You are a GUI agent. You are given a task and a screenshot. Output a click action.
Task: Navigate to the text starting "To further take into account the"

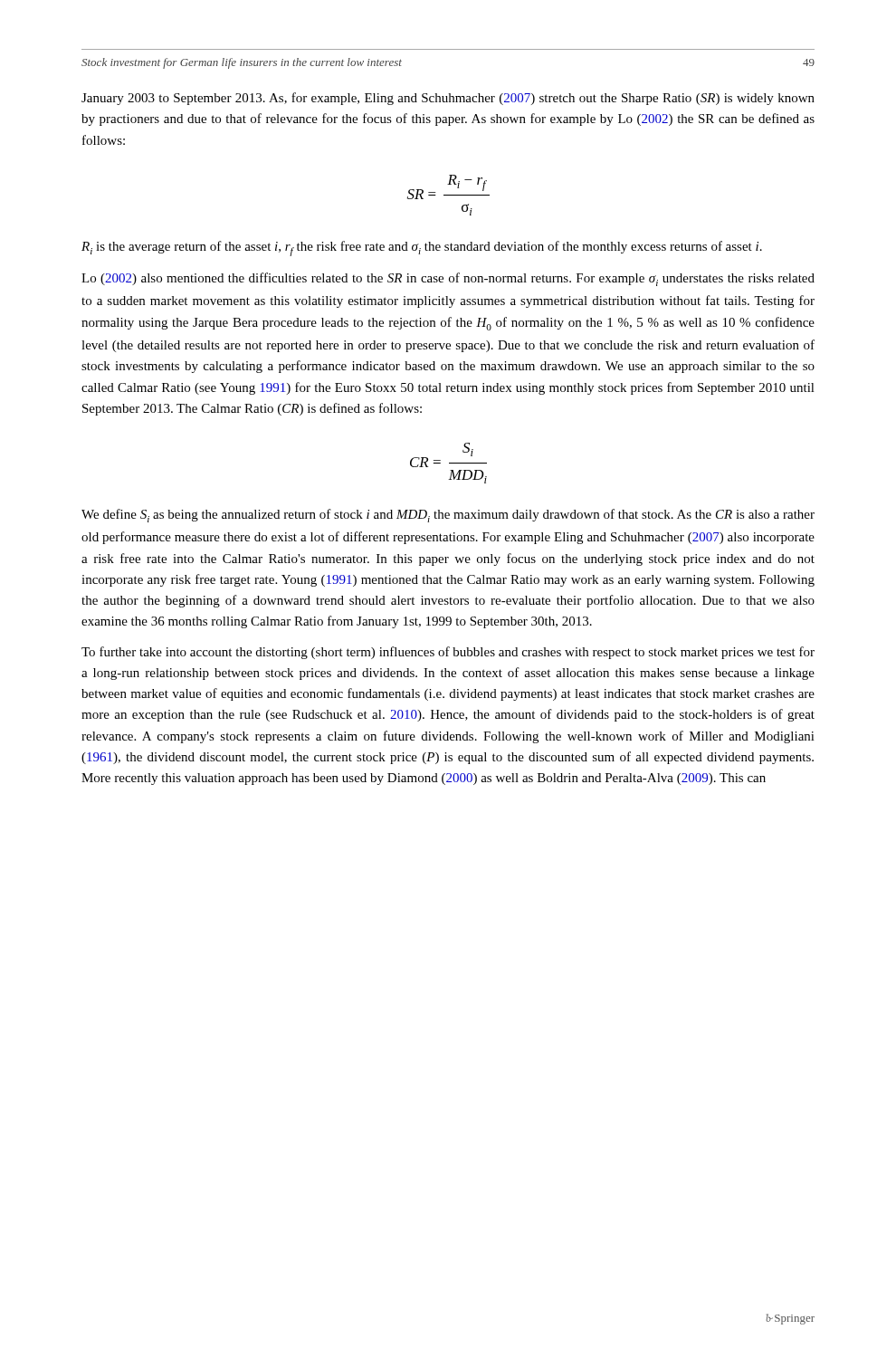click(448, 715)
